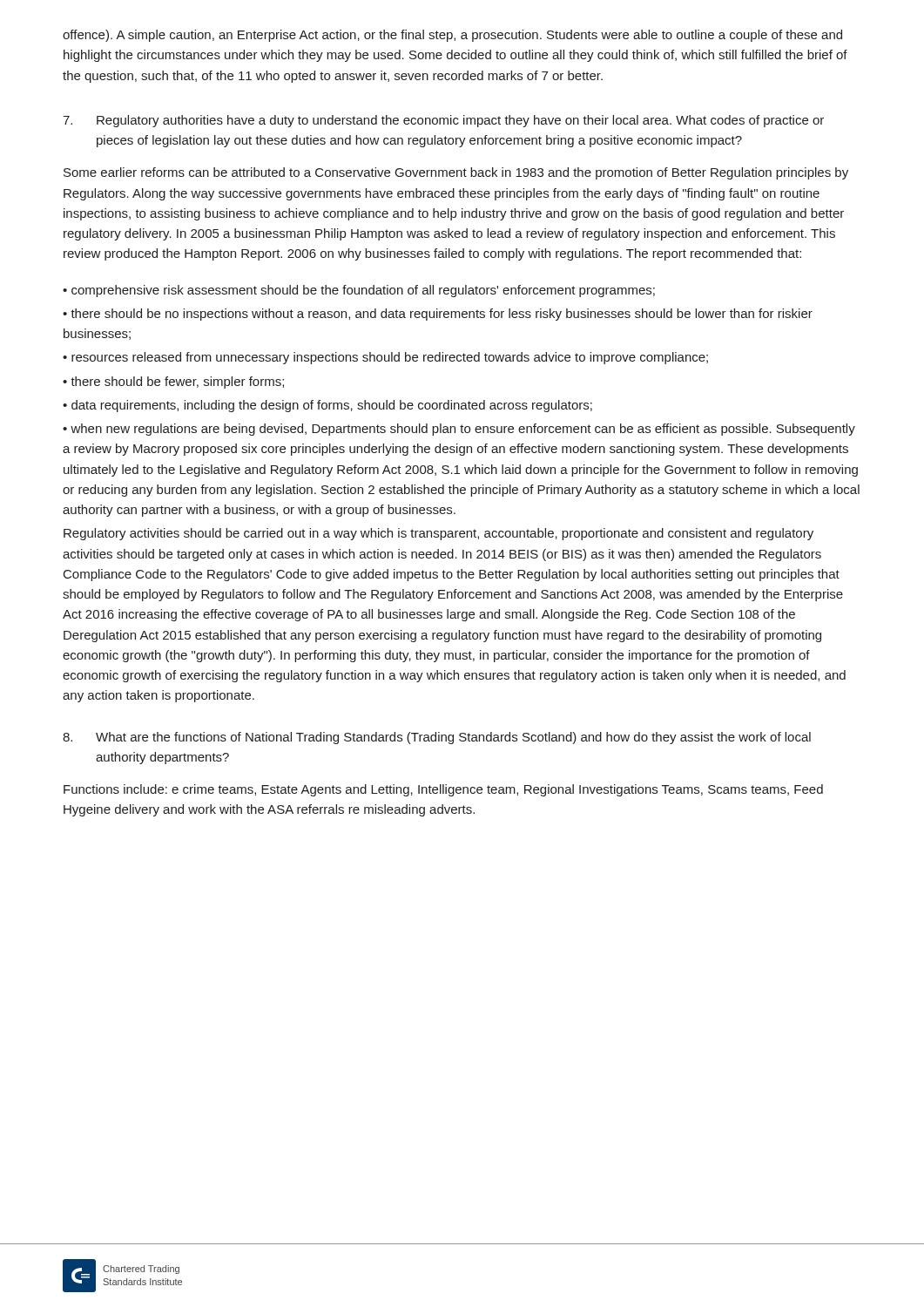Select the region starting "8. What are the functions of National Trading"
Image resolution: width=924 pixels, height=1307 pixels.
[x=462, y=747]
